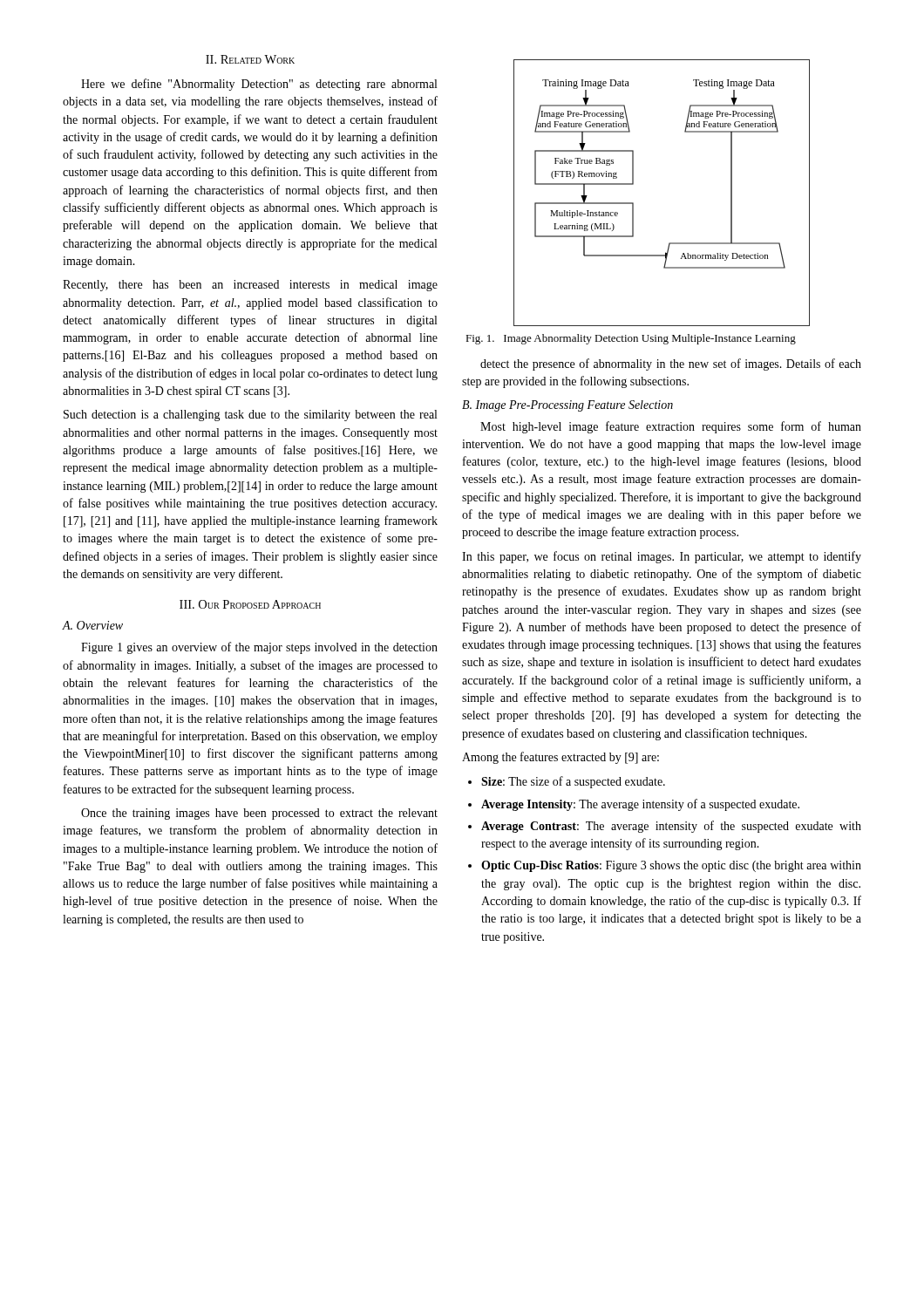Find the list item containing "Average Intensity: The"
Image resolution: width=924 pixels, height=1308 pixels.
pos(641,804)
